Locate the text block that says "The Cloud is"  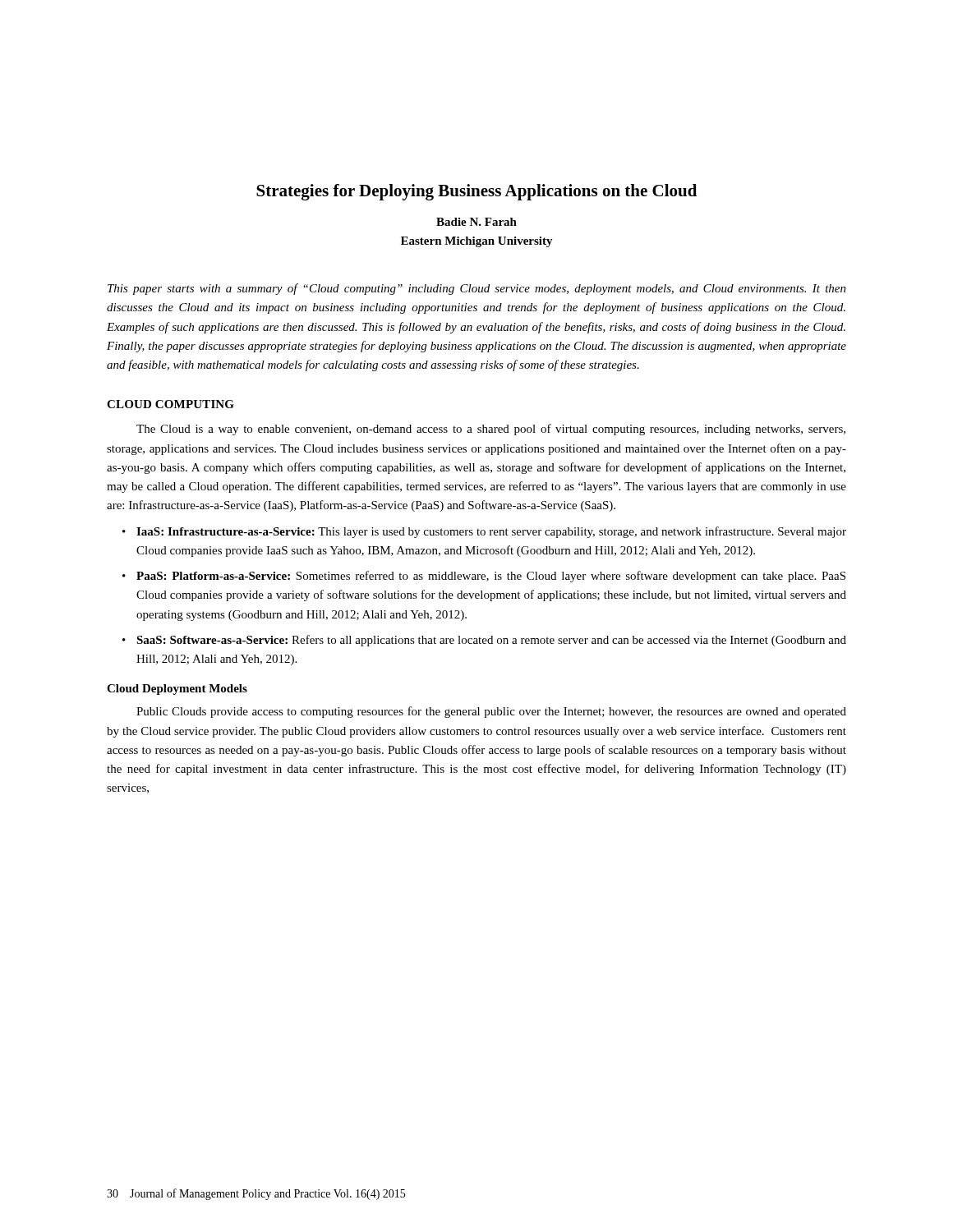pyautogui.click(x=476, y=468)
